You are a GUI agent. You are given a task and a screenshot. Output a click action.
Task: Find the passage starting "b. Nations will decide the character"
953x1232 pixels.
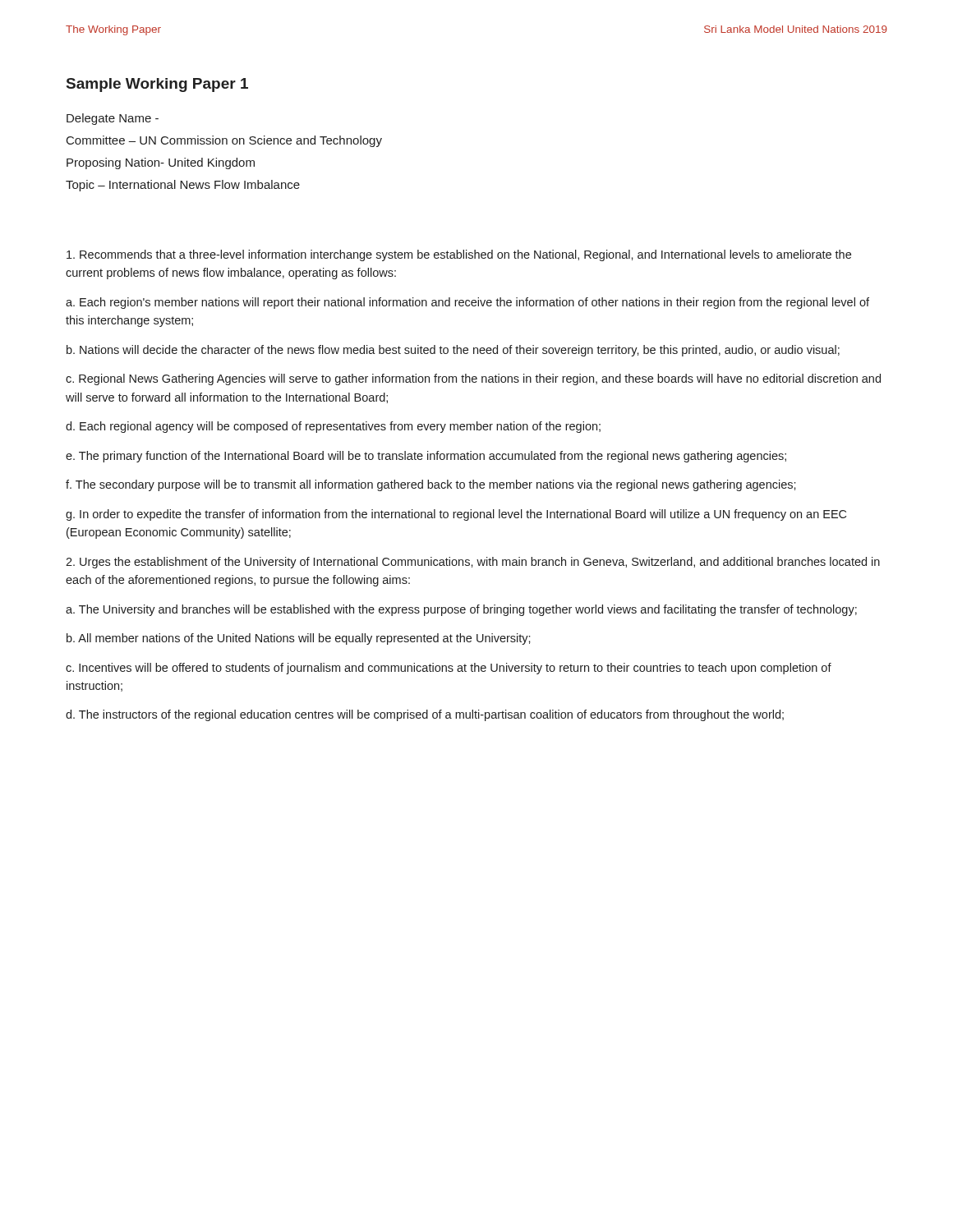pos(453,350)
